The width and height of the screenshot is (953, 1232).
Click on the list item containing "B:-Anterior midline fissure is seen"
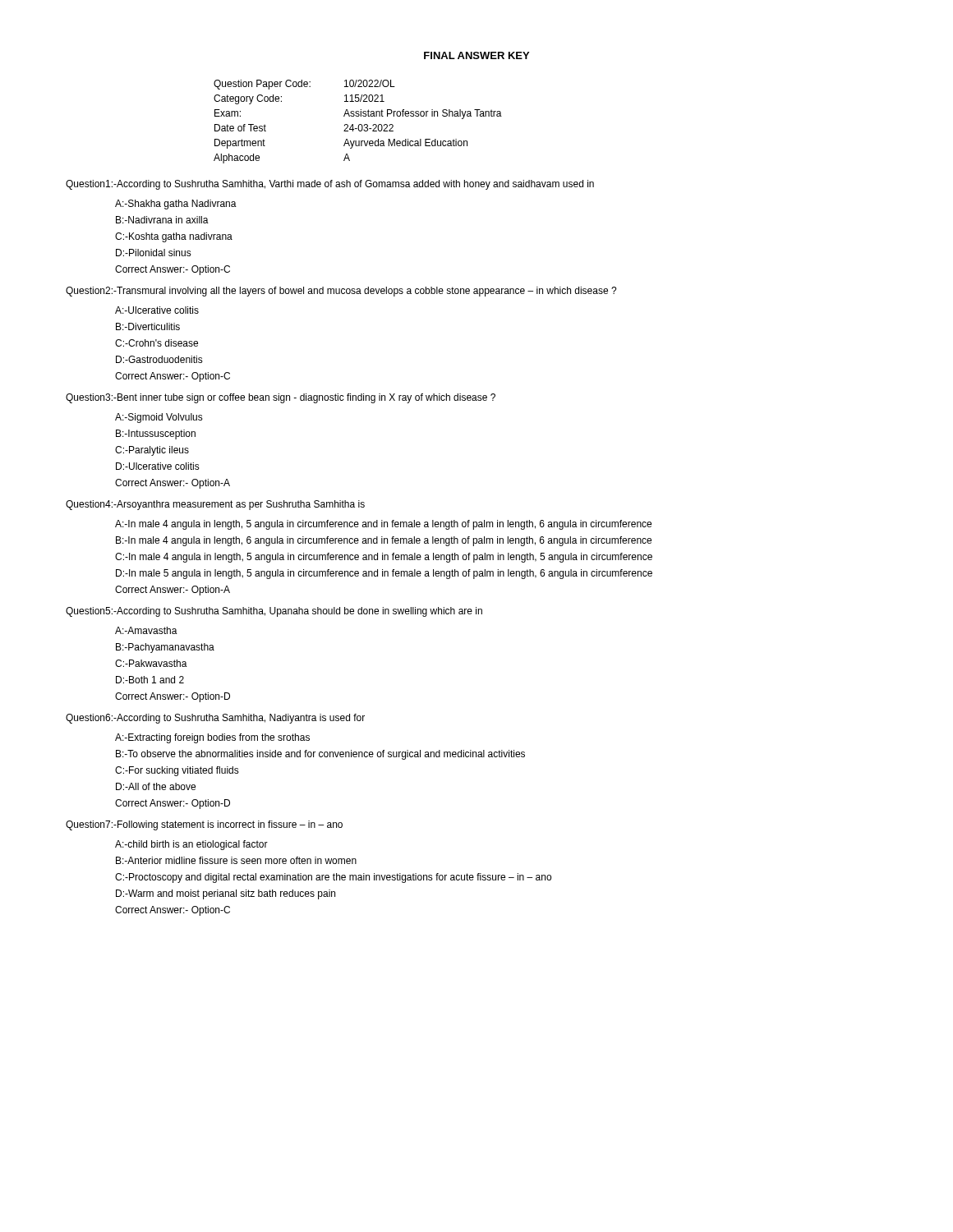click(236, 861)
